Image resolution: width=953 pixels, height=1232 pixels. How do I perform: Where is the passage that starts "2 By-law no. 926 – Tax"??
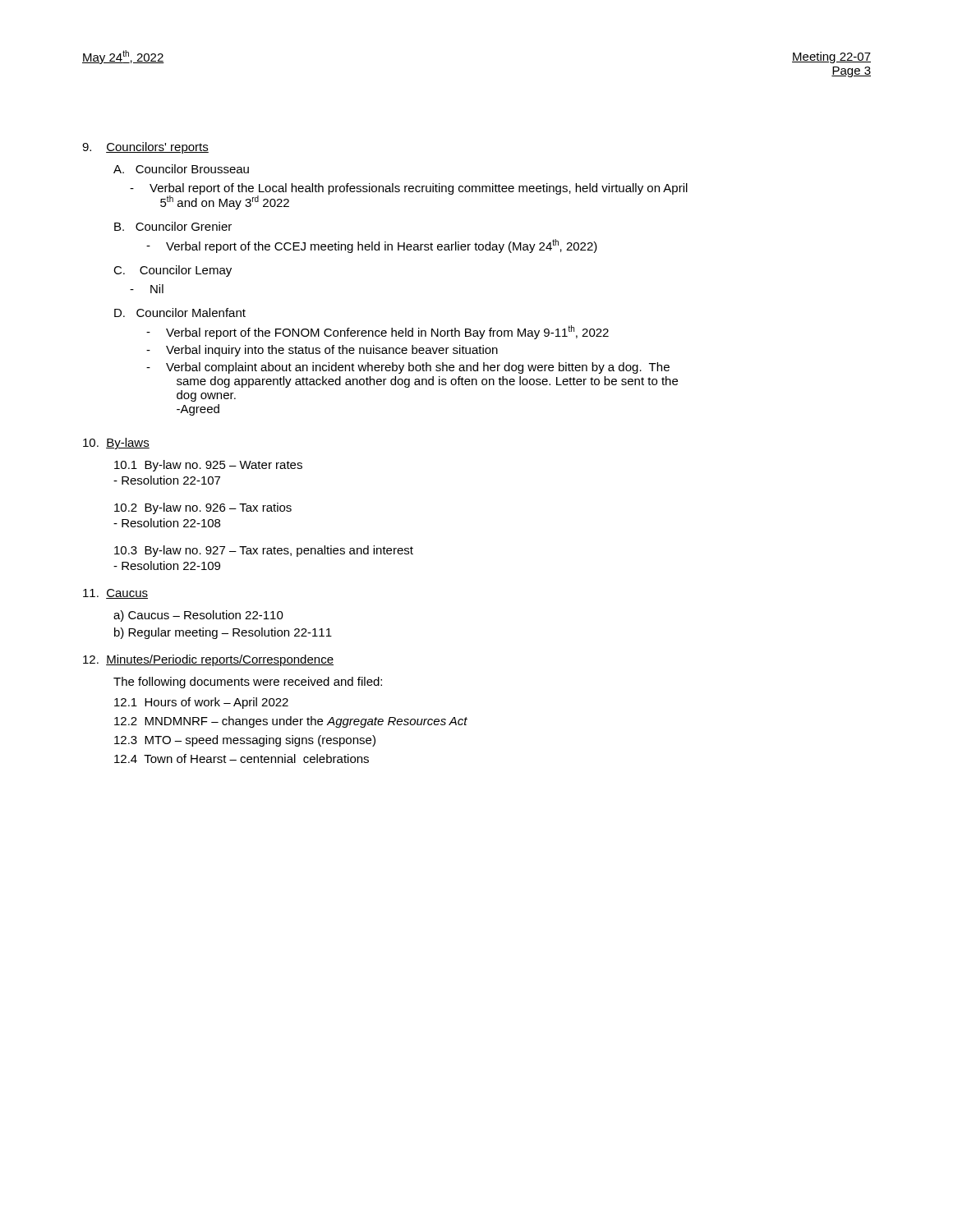(203, 508)
